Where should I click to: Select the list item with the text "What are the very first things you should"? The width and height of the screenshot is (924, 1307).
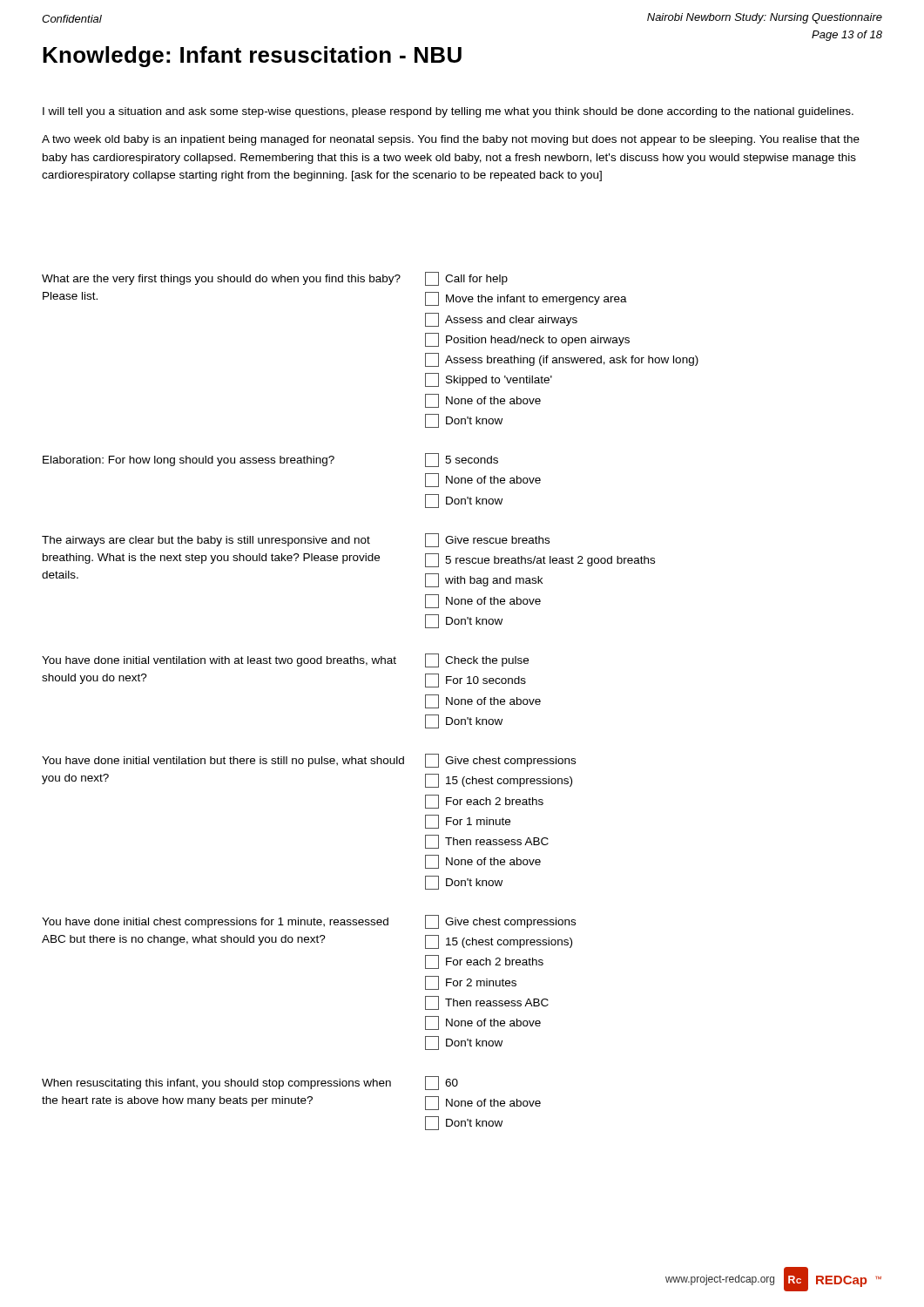(221, 287)
